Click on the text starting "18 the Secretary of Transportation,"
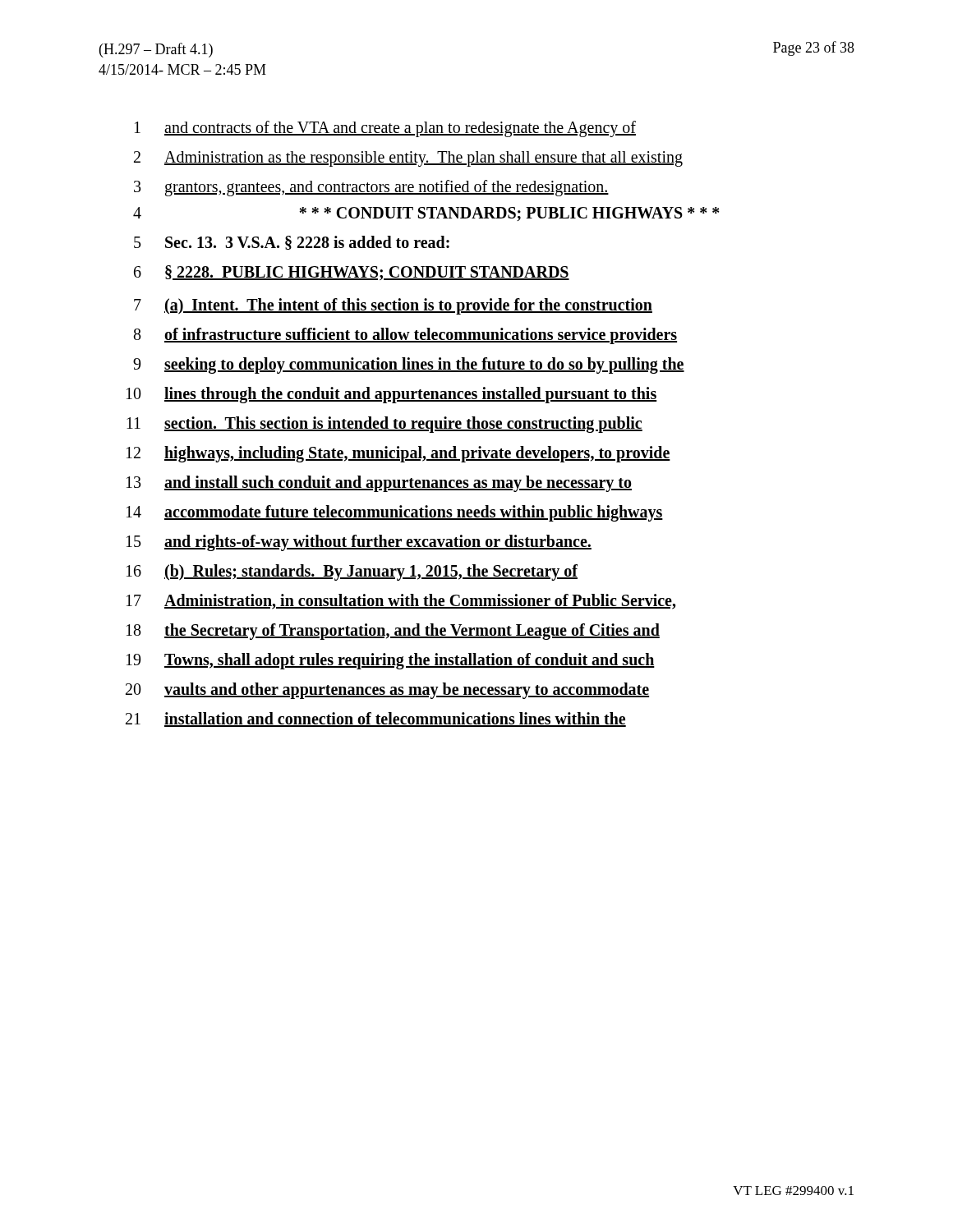This screenshot has height=1232, width=953. pyautogui.click(x=476, y=630)
